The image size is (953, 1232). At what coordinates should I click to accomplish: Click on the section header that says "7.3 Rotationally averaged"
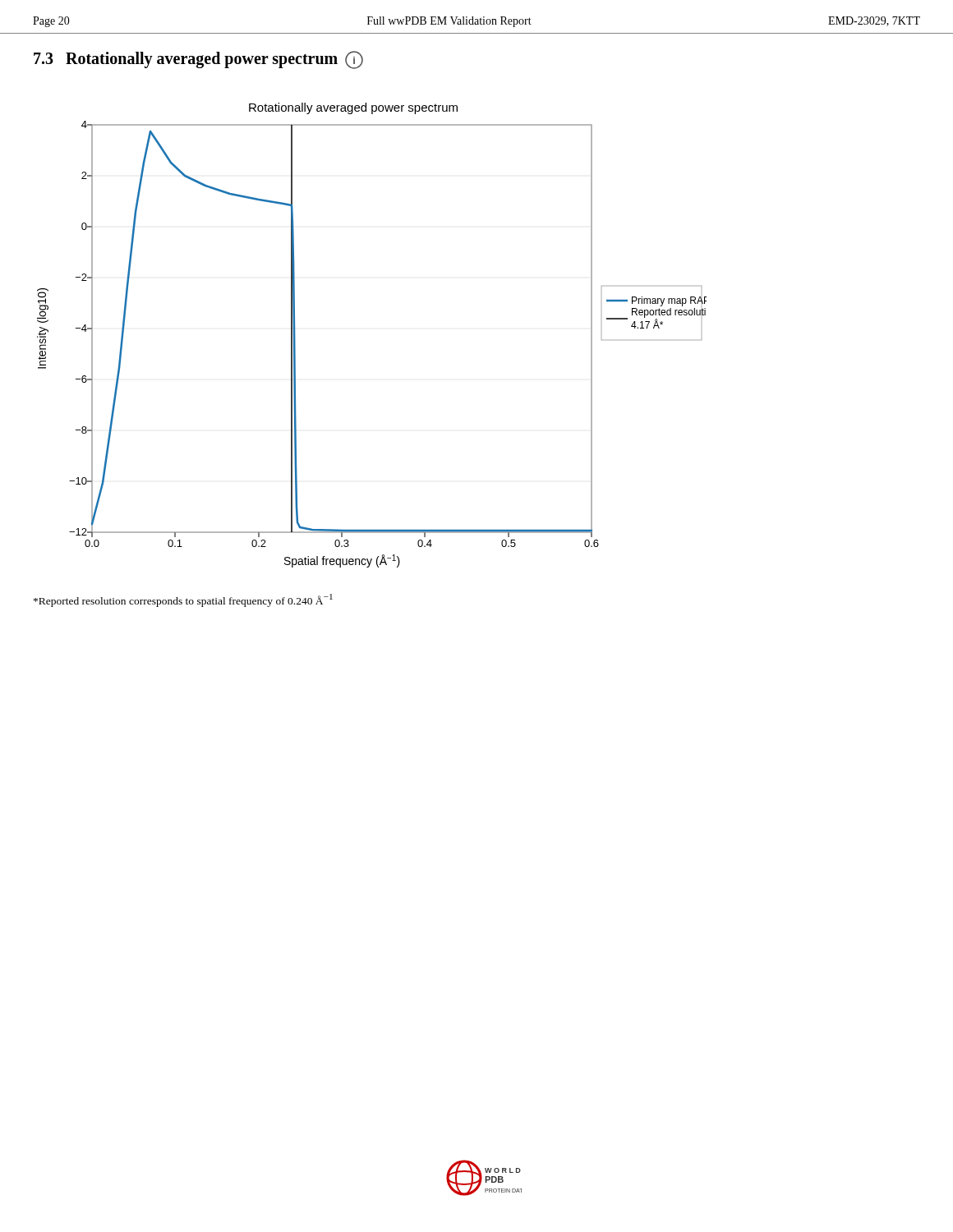point(198,59)
